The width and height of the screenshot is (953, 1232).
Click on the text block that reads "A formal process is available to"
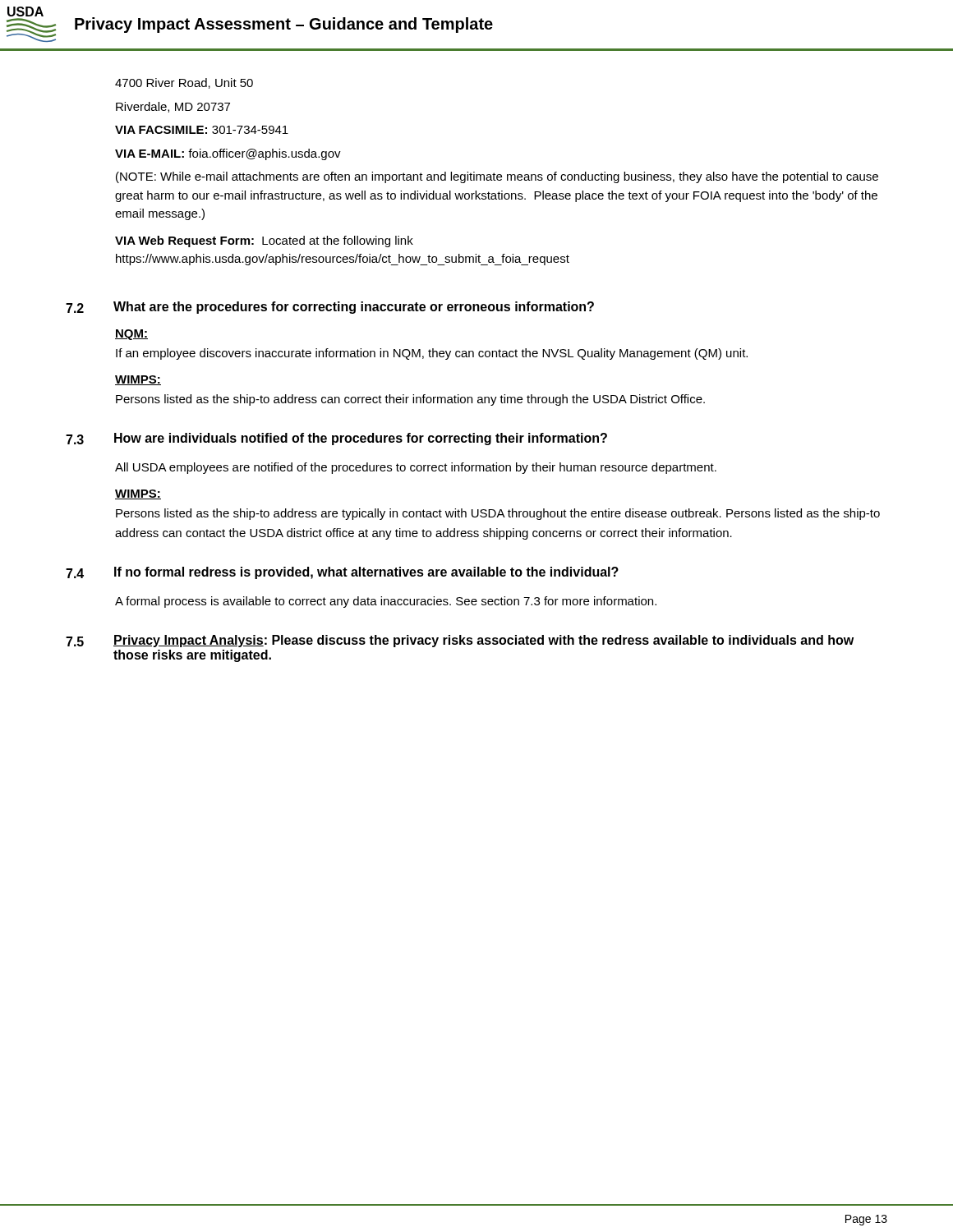tap(386, 601)
